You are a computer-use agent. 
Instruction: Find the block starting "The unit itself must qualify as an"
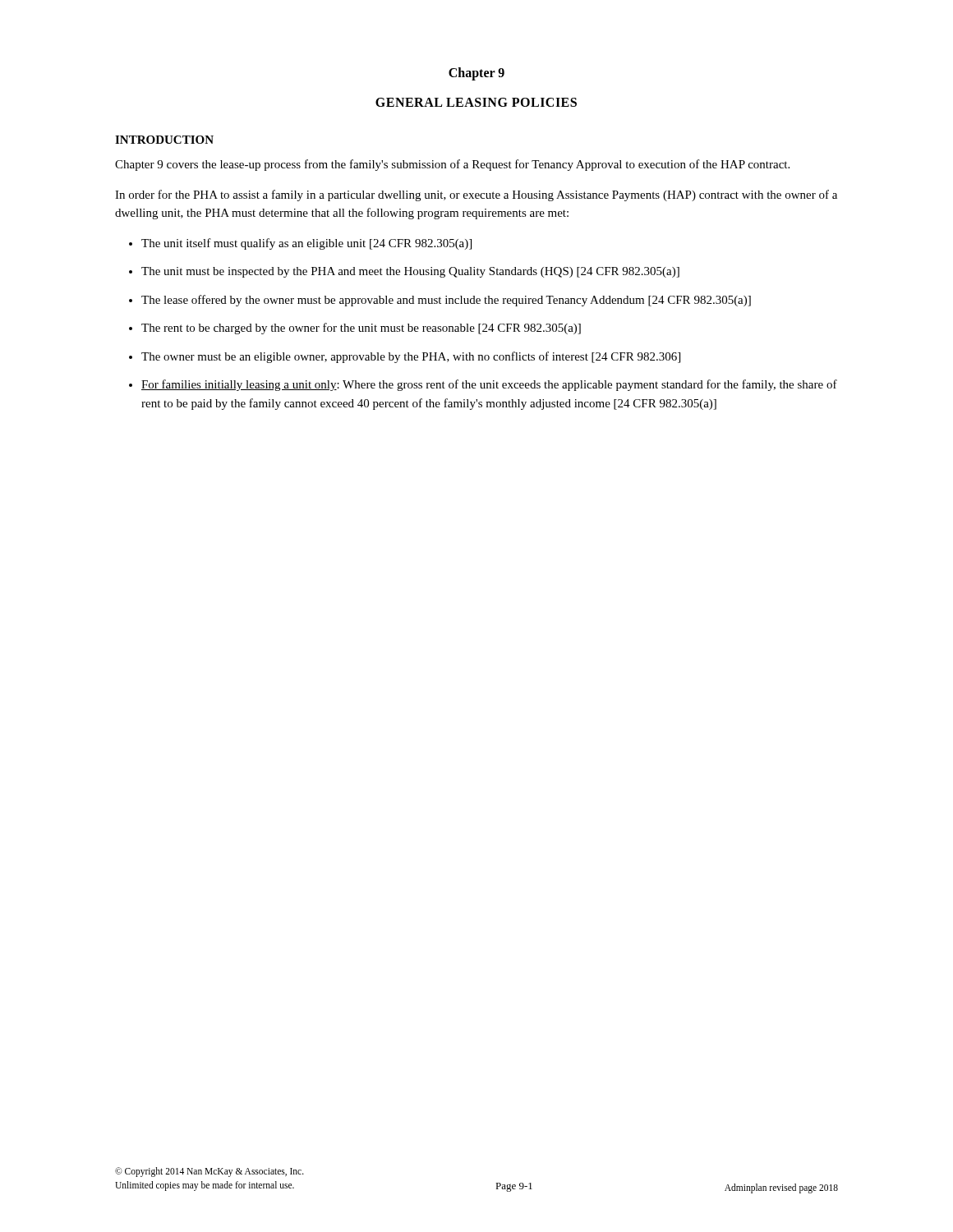(307, 243)
